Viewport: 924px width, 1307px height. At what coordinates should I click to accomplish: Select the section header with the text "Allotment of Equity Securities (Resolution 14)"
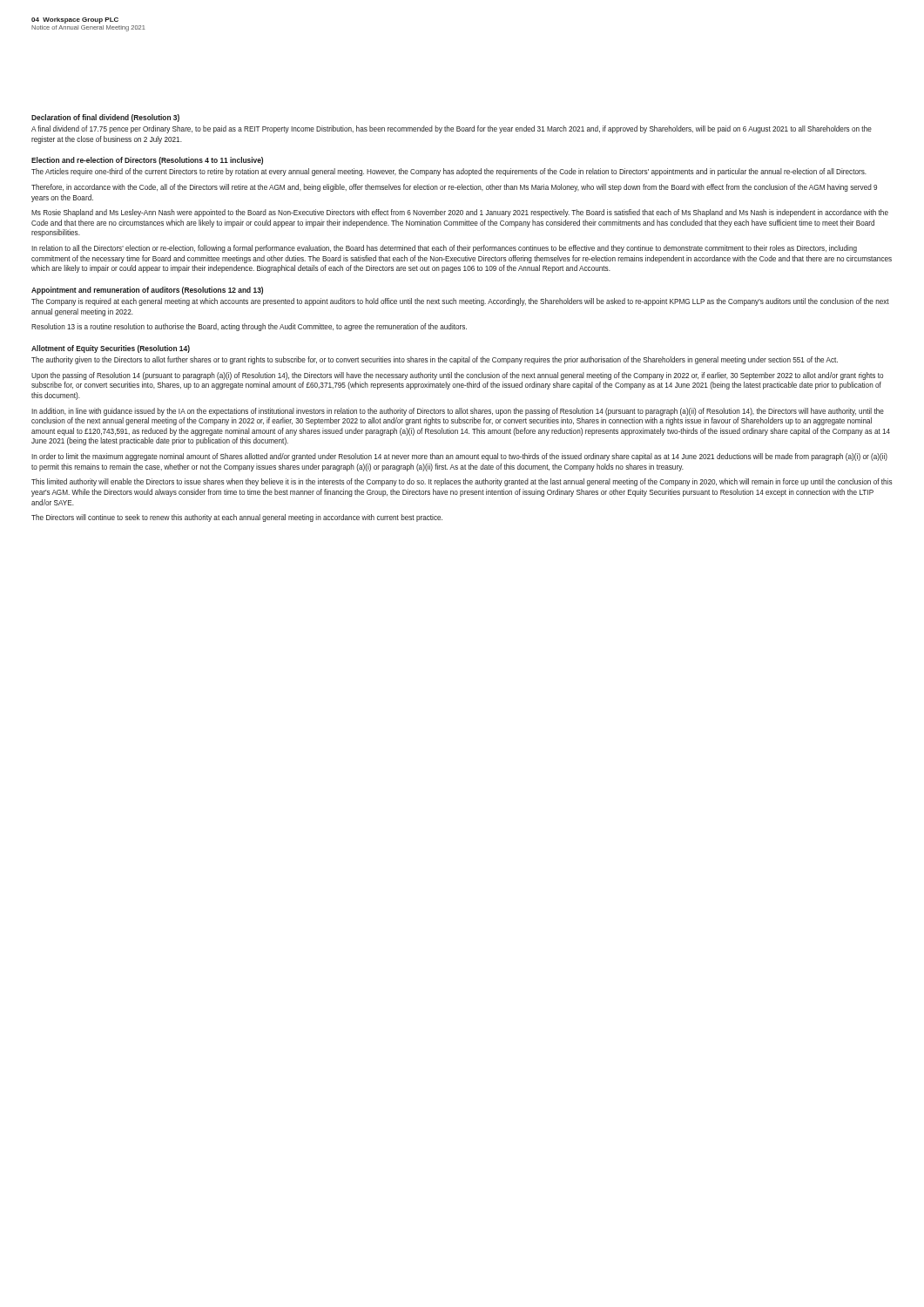(111, 349)
